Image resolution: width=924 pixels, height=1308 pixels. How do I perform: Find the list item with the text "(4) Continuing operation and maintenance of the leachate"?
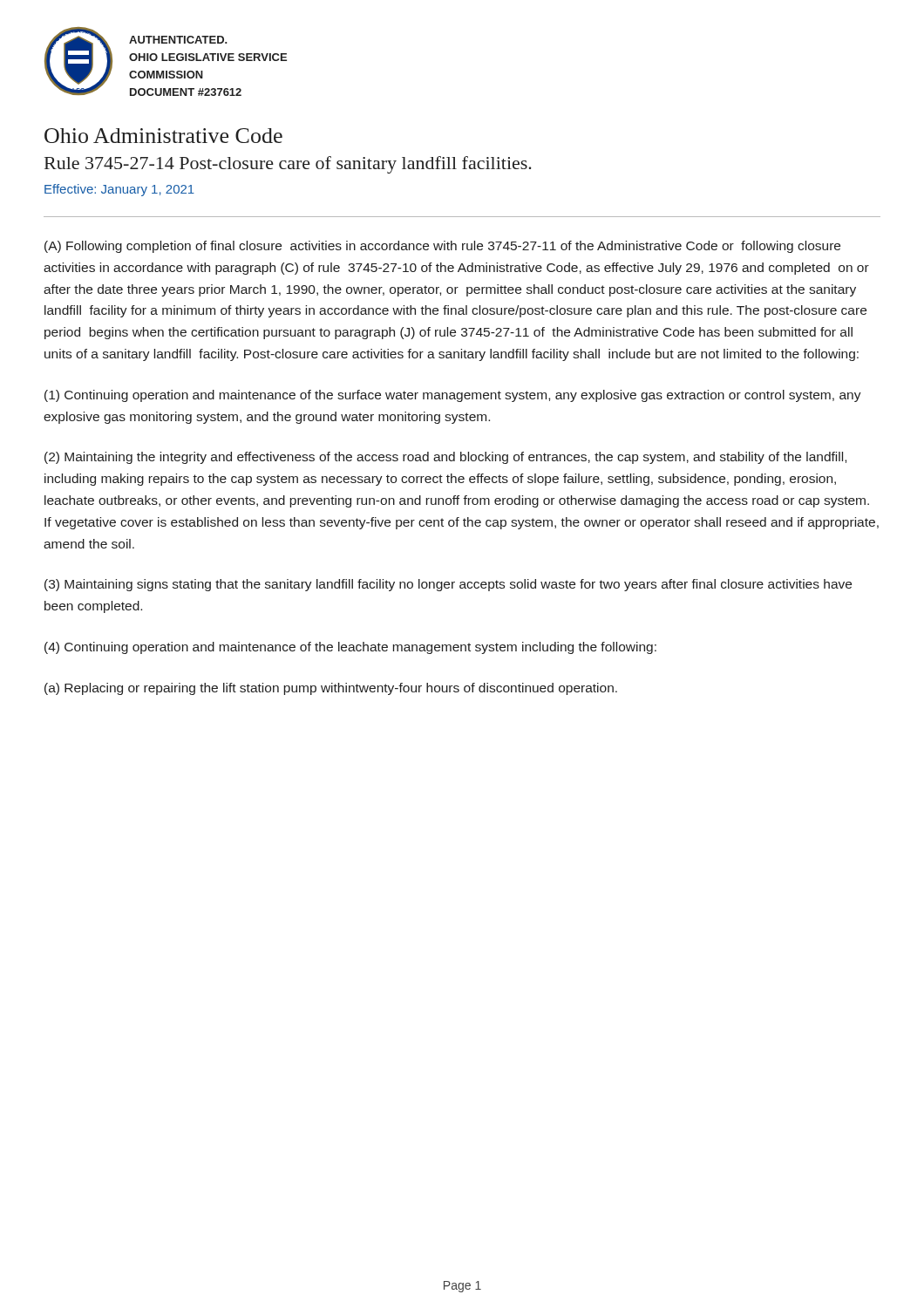350,647
